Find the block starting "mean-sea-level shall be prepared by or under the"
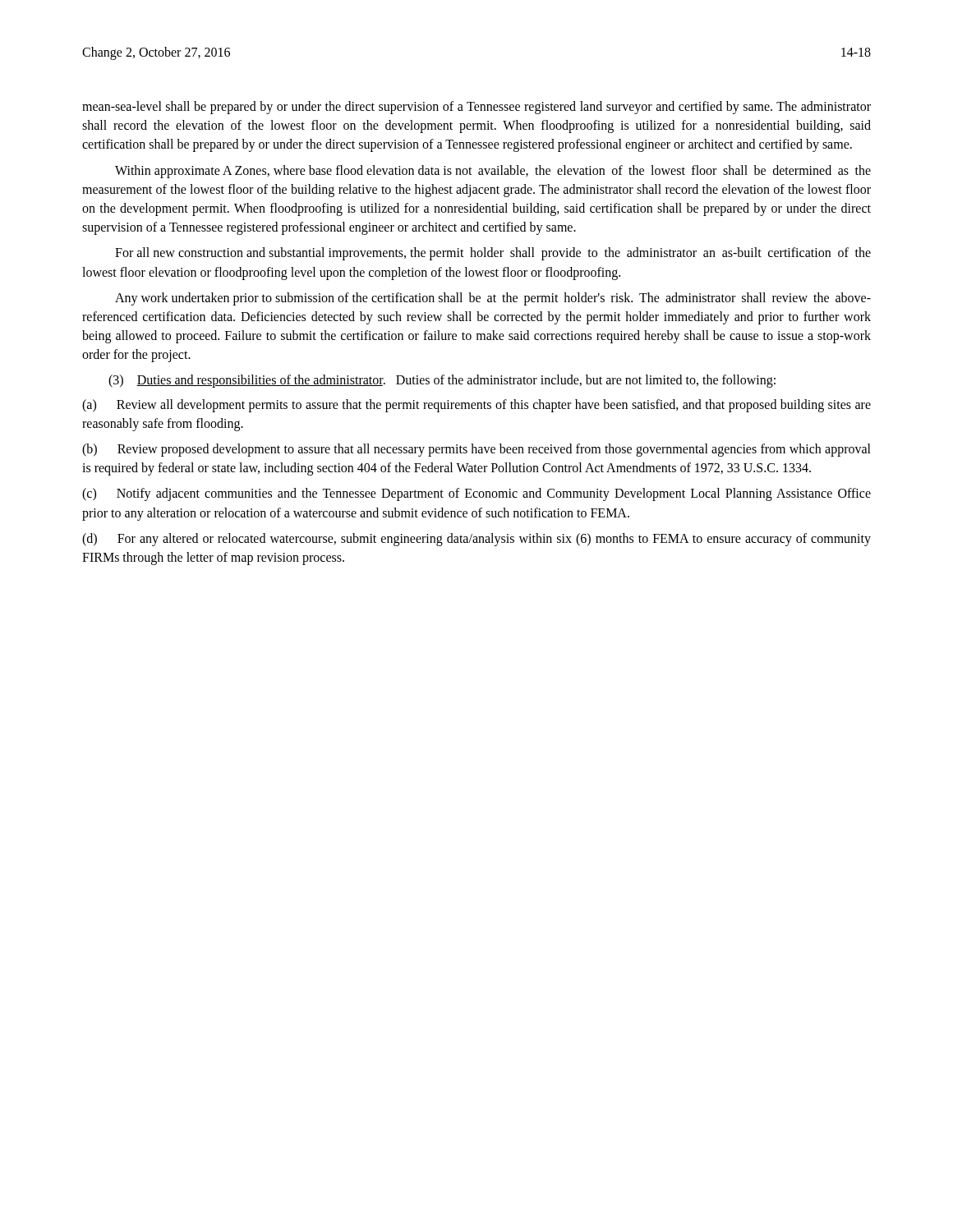Viewport: 953px width, 1232px height. coord(476,125)
